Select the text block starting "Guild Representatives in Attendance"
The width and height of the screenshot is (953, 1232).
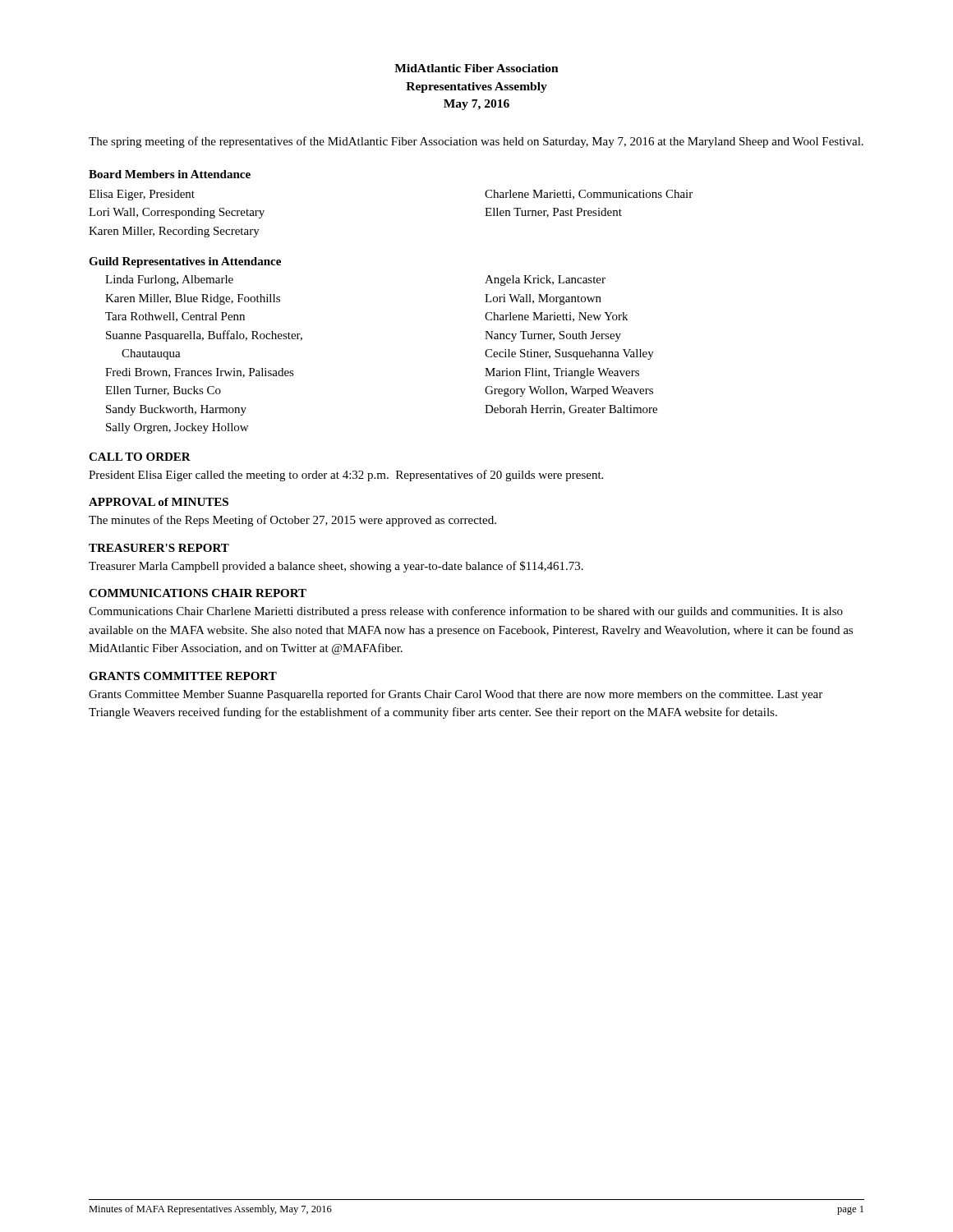(185, 261)
